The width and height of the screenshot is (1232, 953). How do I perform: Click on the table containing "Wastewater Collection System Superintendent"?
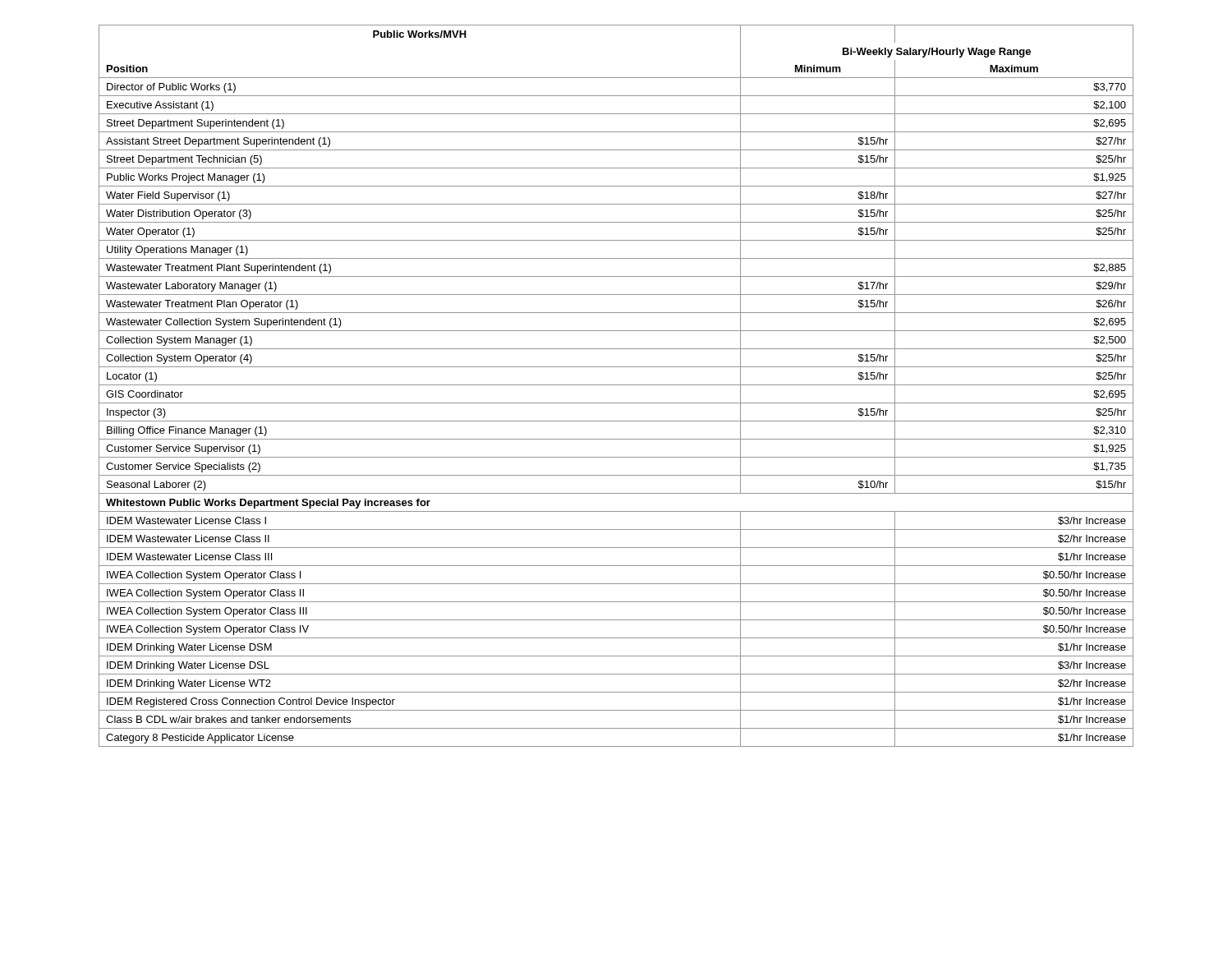coord(616,386)
